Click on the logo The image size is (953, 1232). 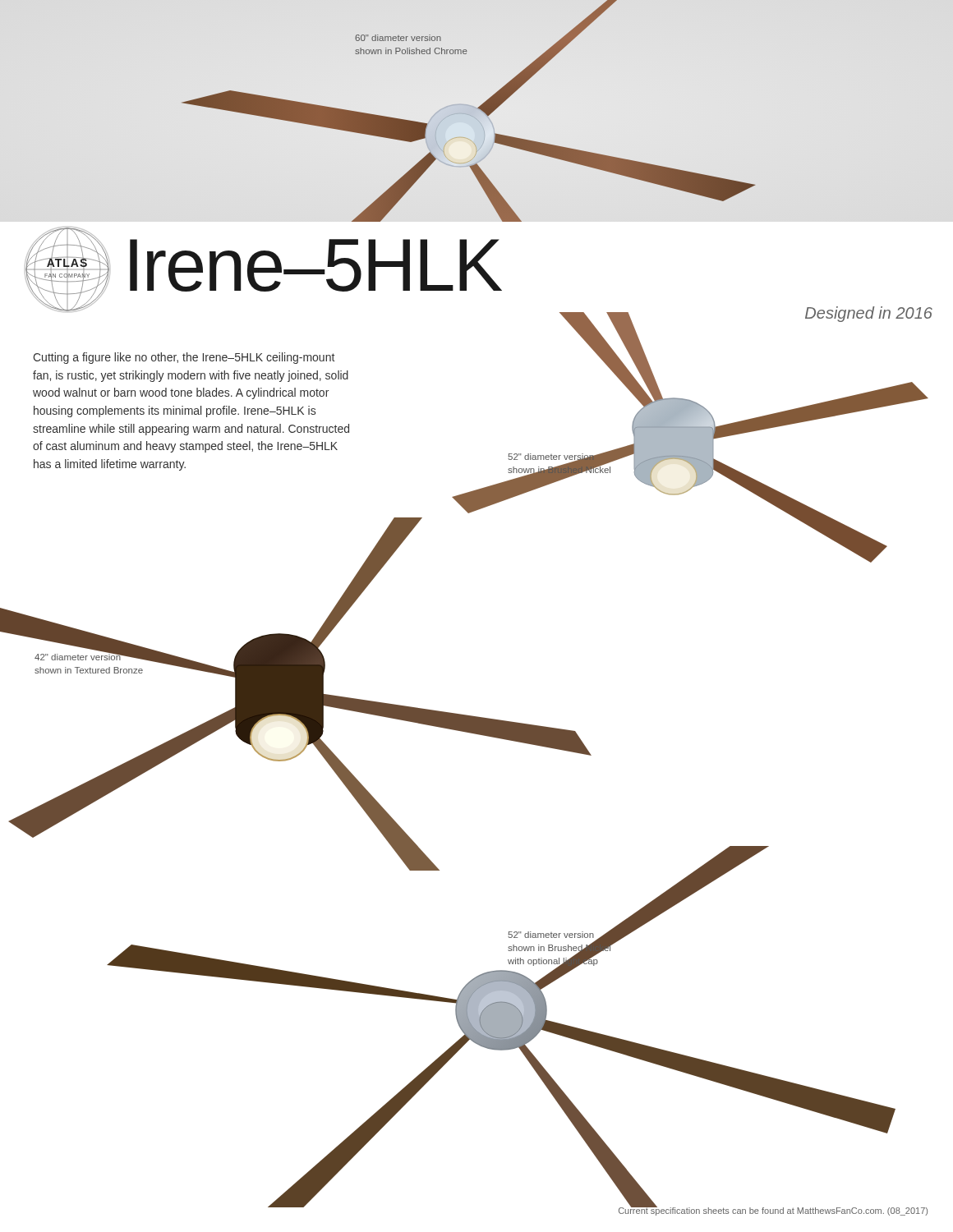pos(67,269)
